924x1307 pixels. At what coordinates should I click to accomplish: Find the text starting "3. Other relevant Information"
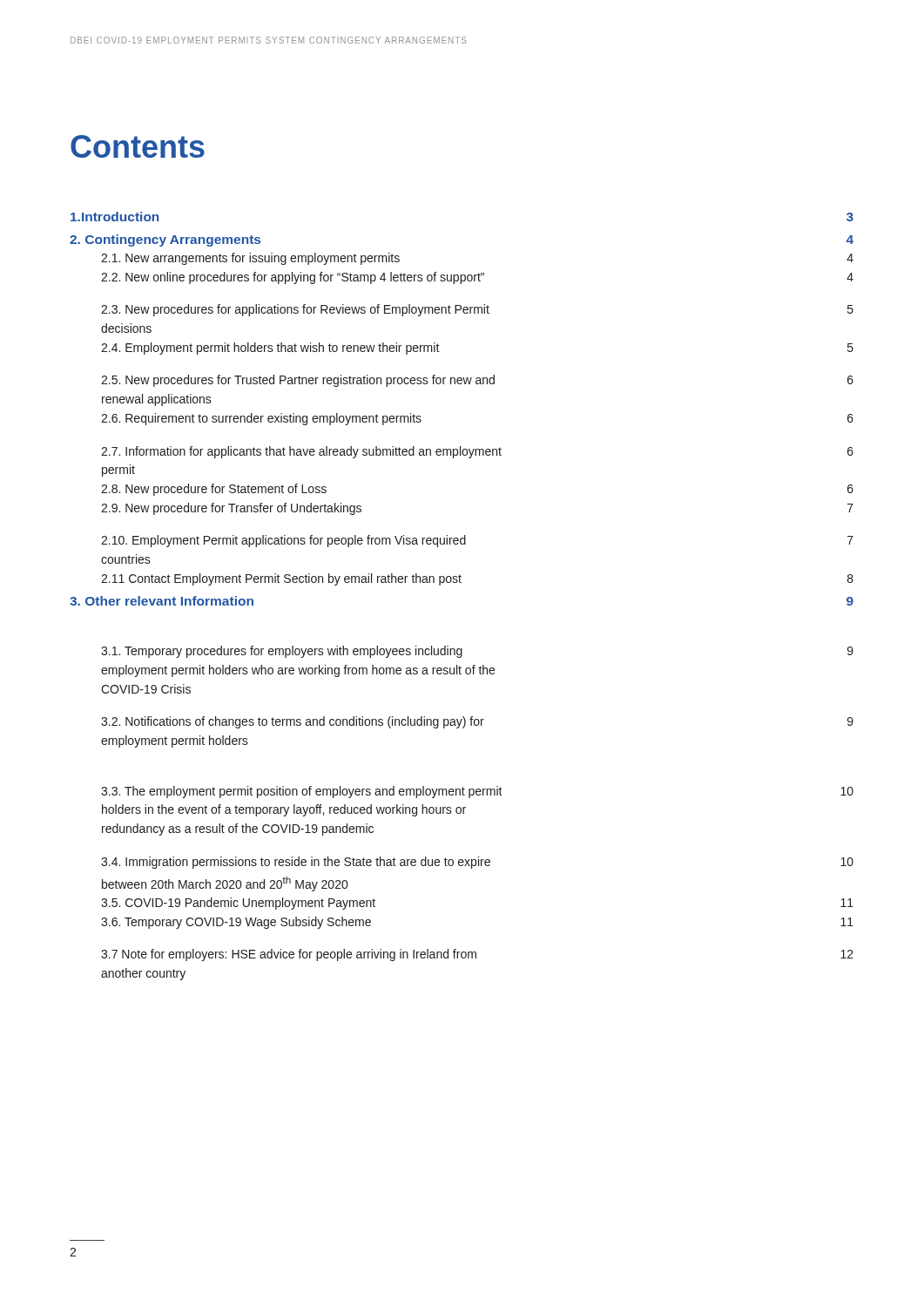pos(155,600)
